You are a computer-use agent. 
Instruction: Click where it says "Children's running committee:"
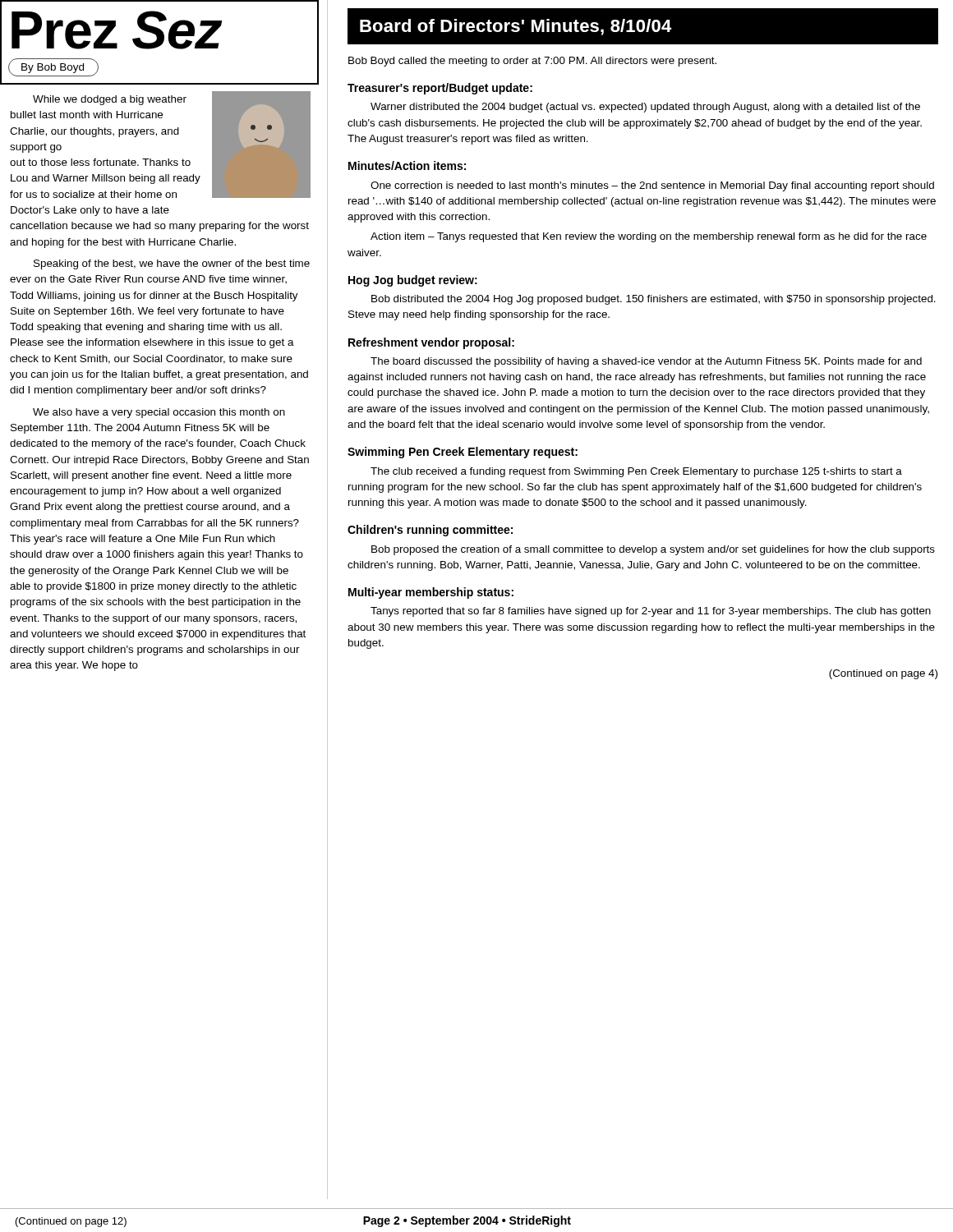point(431,530)
